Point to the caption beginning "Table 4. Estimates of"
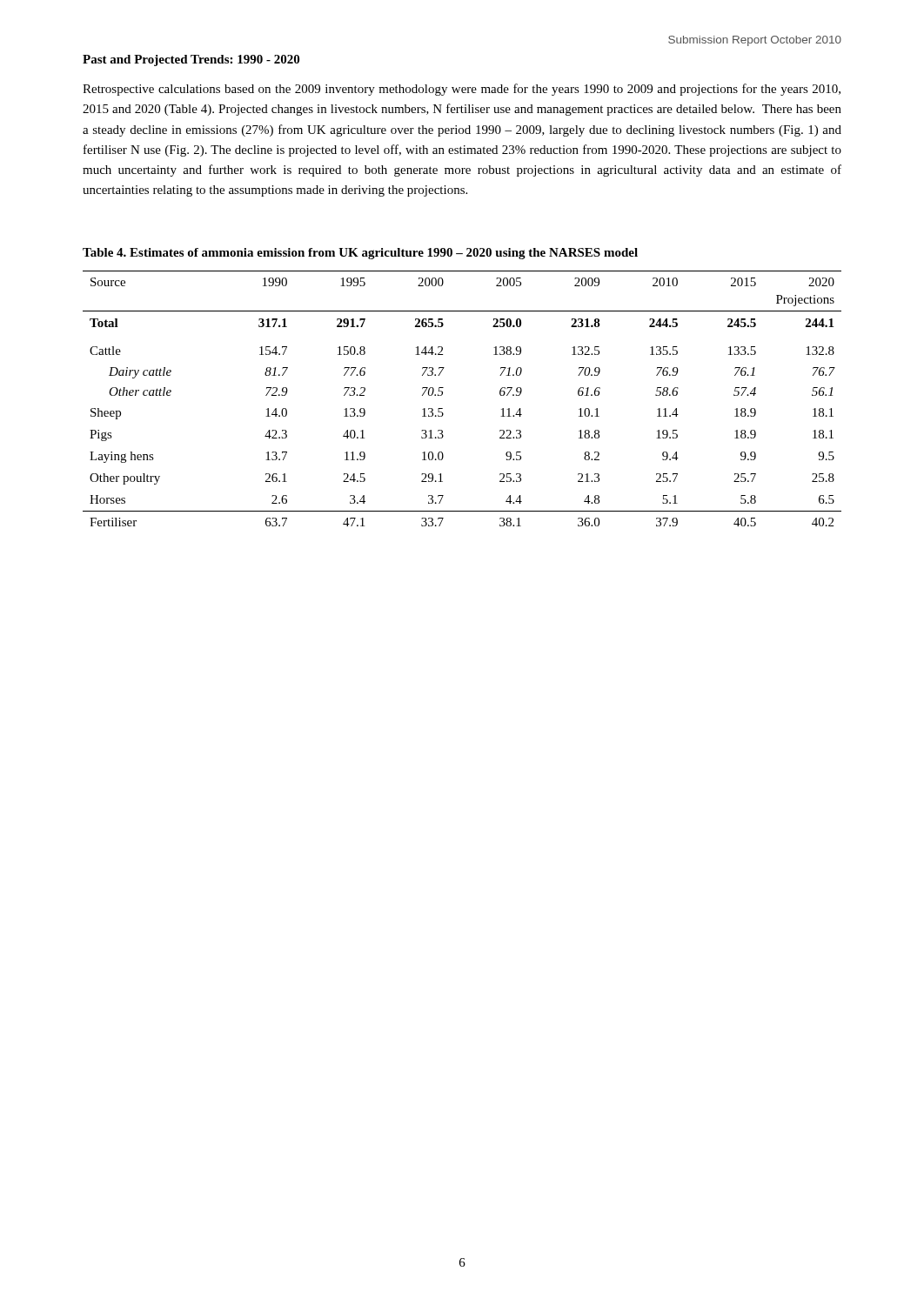 tap(360, 252)
